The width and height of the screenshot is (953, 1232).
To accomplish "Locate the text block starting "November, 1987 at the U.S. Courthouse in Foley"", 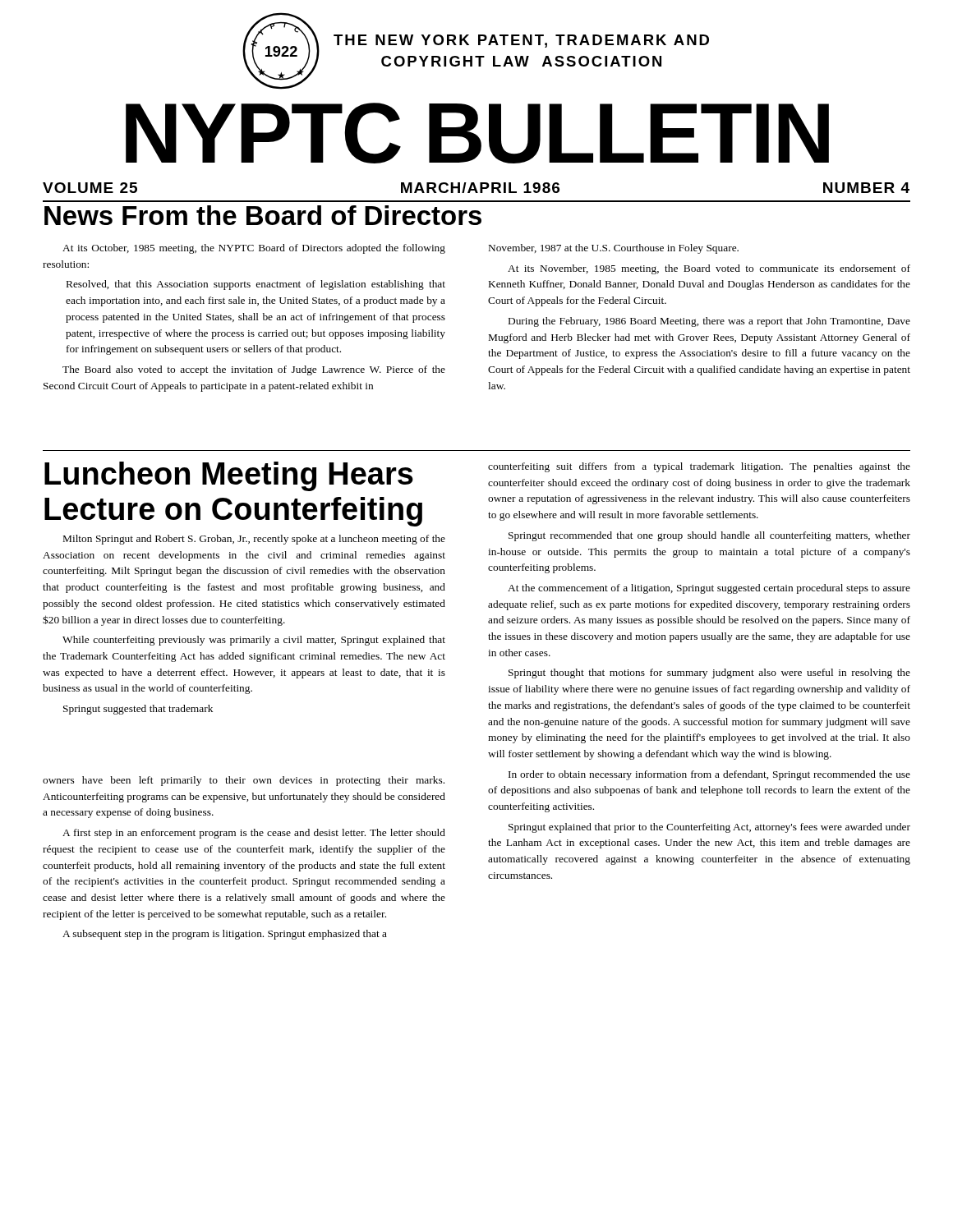I will (699, 317).
